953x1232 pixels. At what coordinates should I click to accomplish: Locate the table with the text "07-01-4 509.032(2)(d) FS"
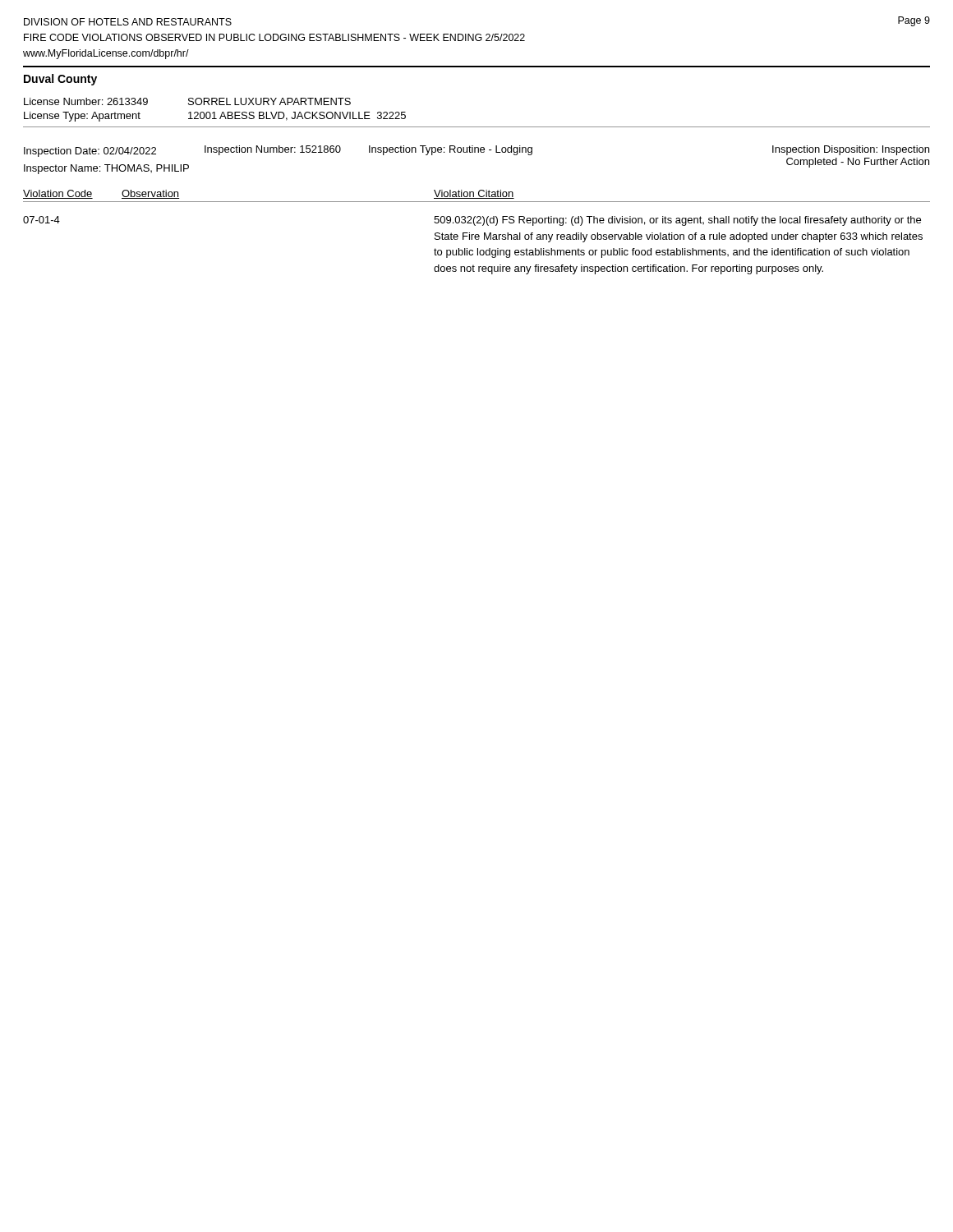(x=476, y=244)
